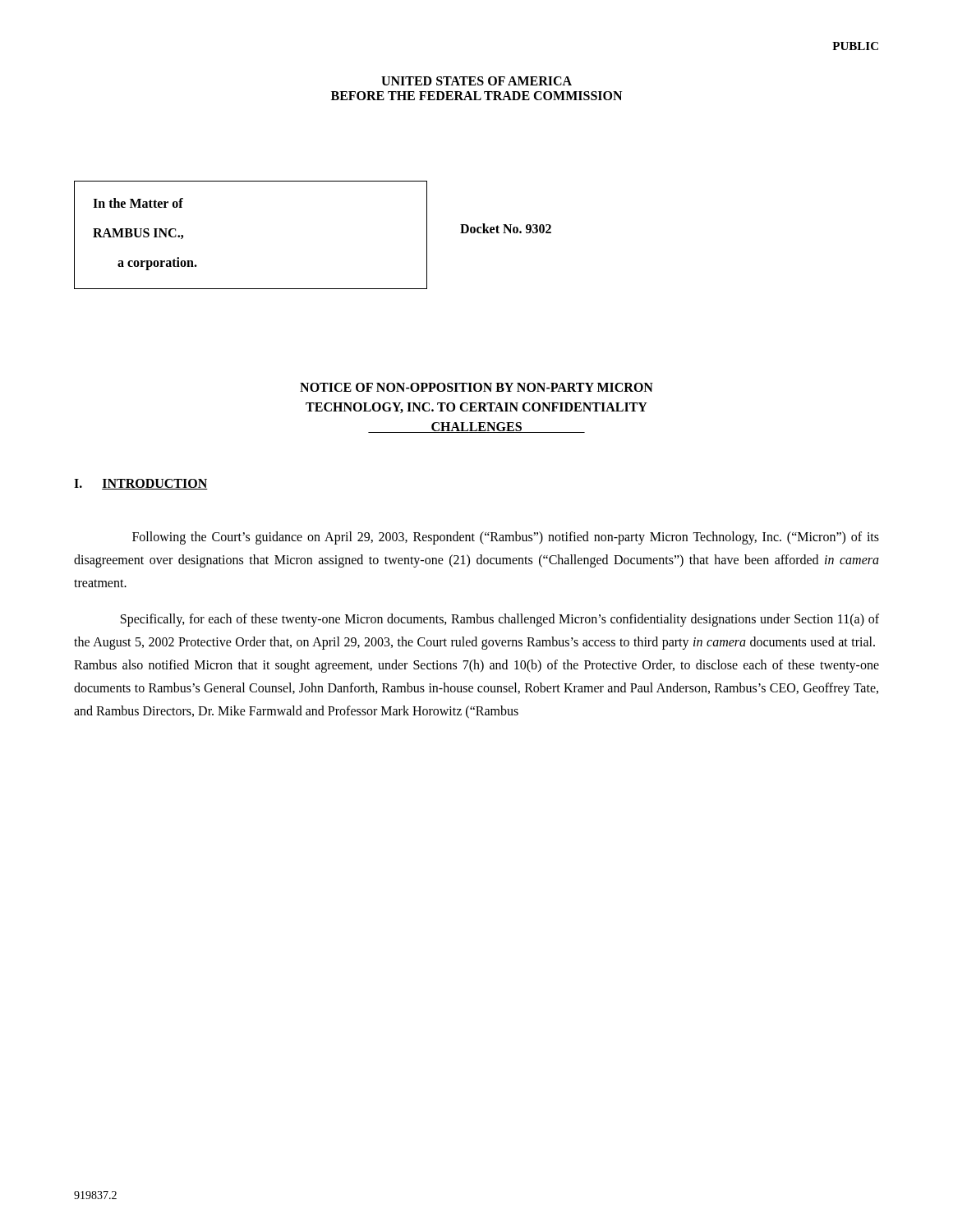Find "I. INTRODUCTION" on this page
This screenshot has height=1232, width=953.
click(141, 483)
